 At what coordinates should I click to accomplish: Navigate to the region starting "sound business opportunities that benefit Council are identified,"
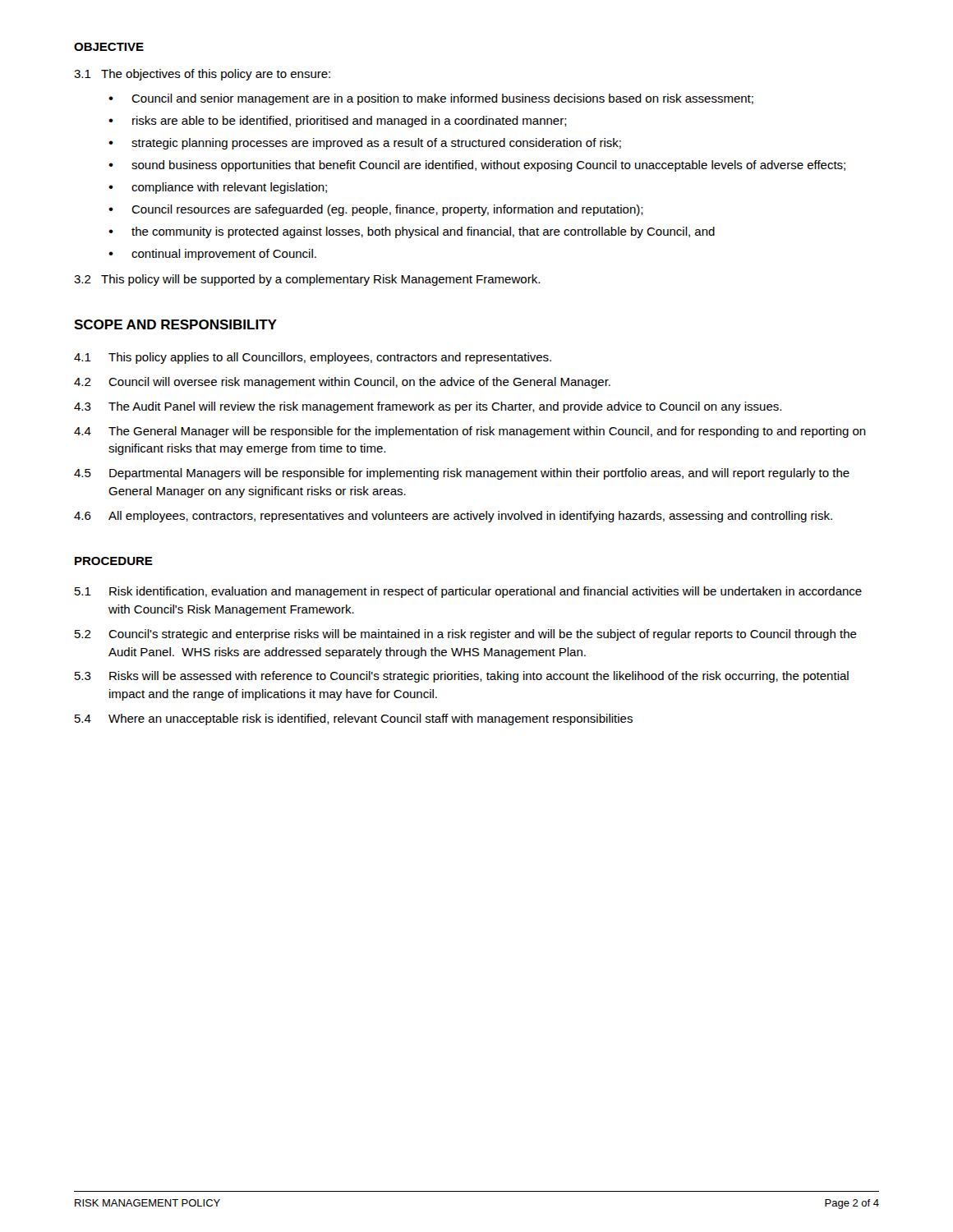pos(489,165)
